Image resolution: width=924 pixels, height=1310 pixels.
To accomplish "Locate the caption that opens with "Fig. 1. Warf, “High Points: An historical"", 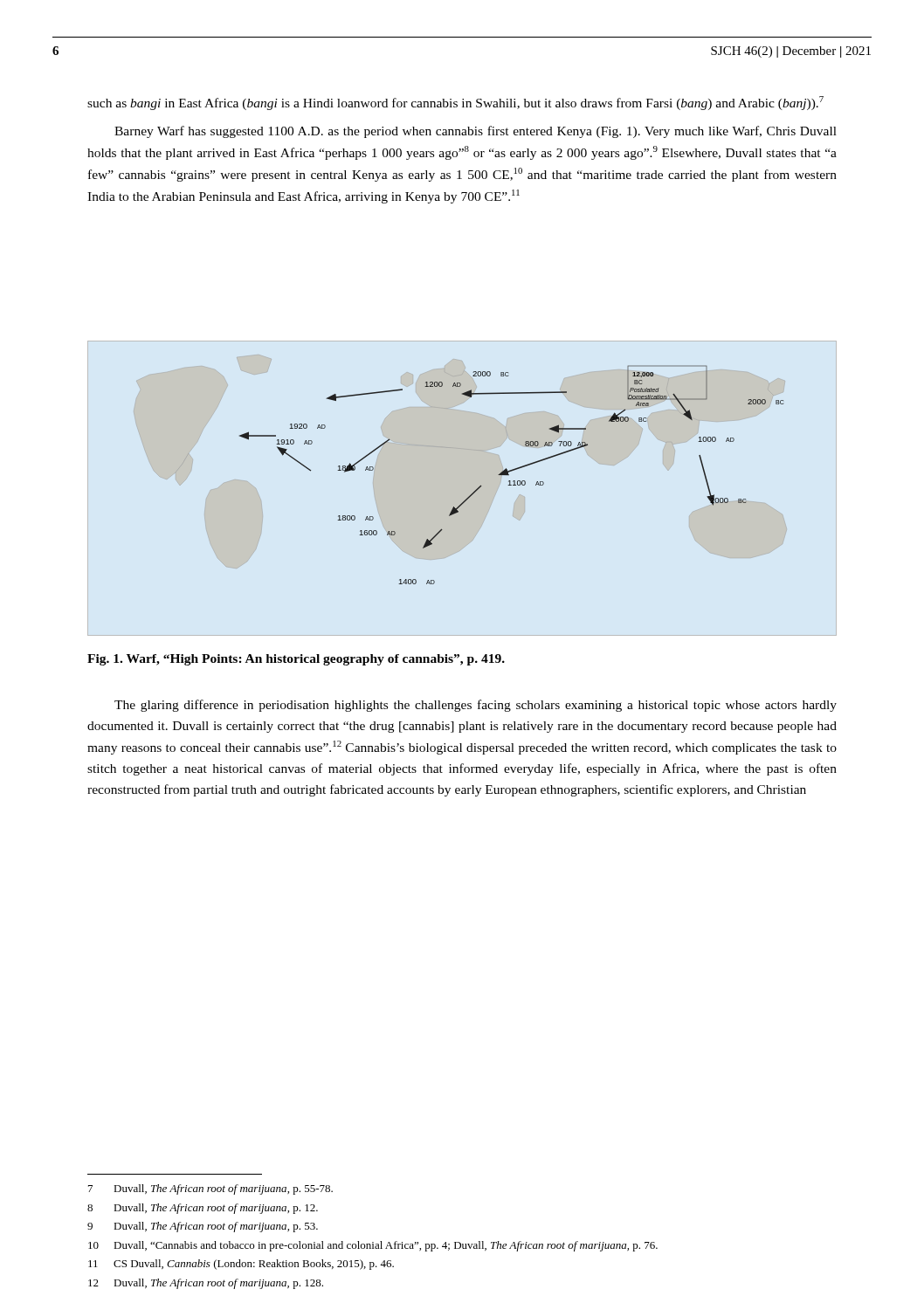I will 462,659.
